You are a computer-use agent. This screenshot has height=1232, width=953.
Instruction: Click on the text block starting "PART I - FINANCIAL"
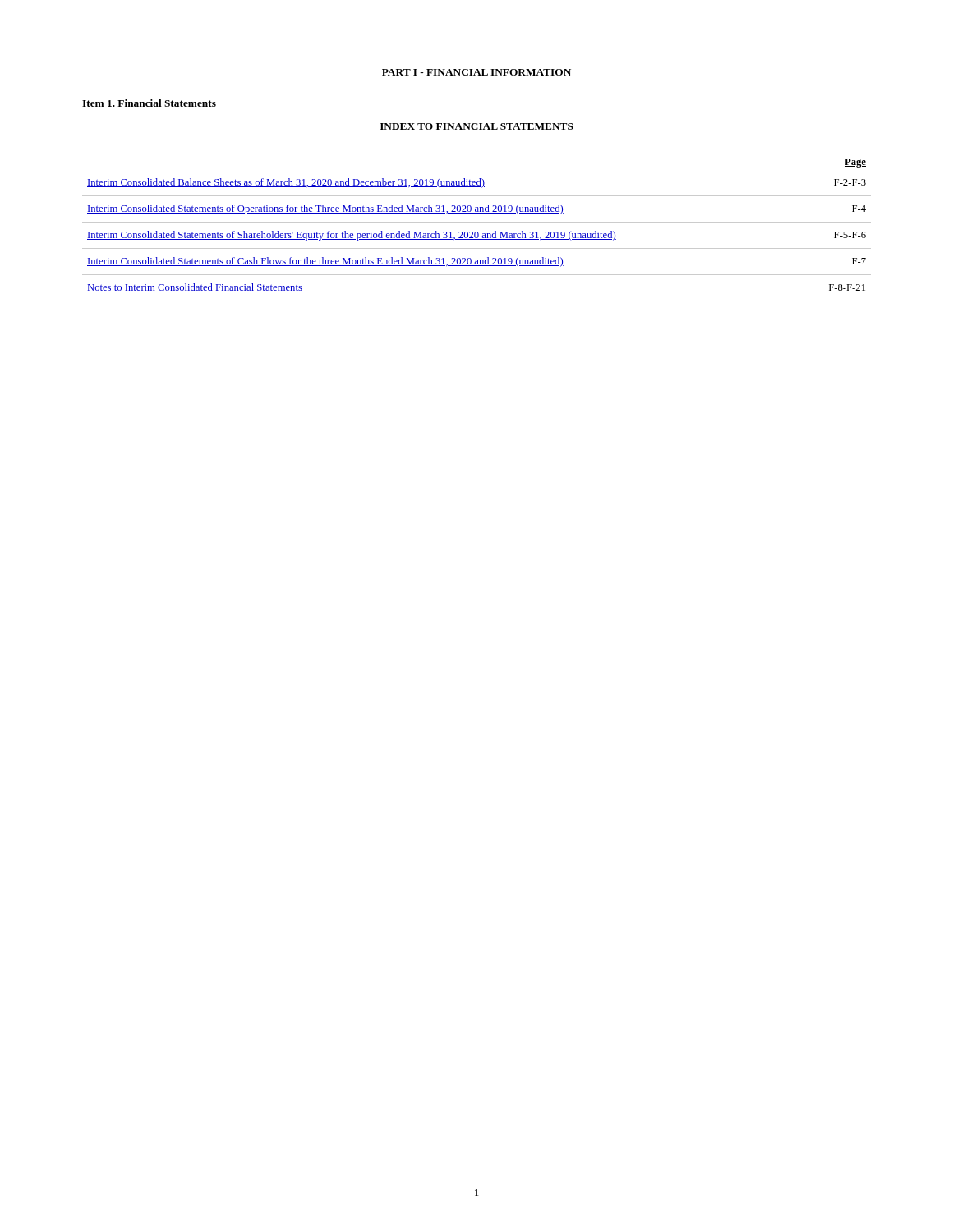(x=476, y=72)
